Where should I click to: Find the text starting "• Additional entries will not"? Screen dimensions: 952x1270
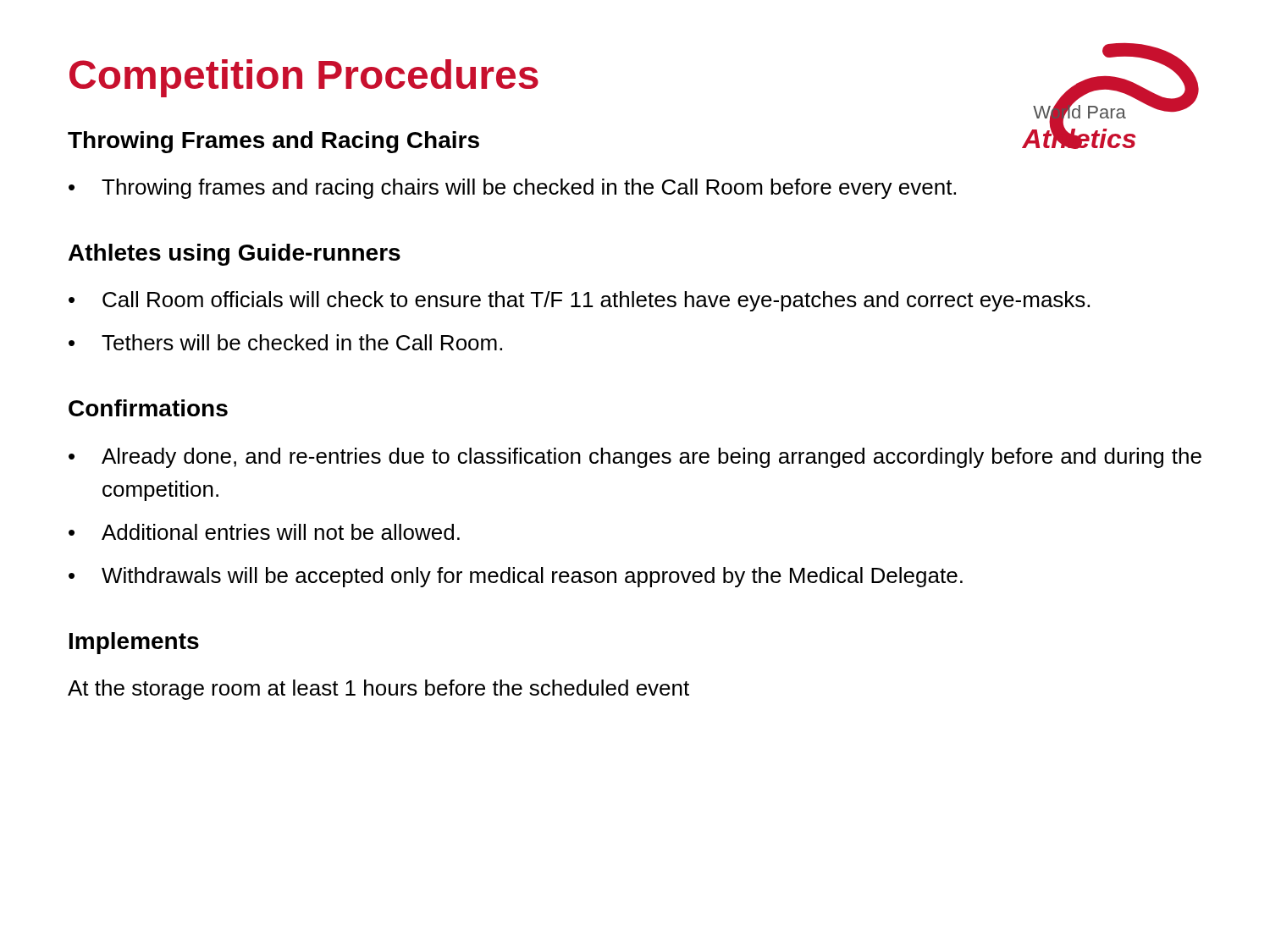pyautogui.click(x=264, y=532)
